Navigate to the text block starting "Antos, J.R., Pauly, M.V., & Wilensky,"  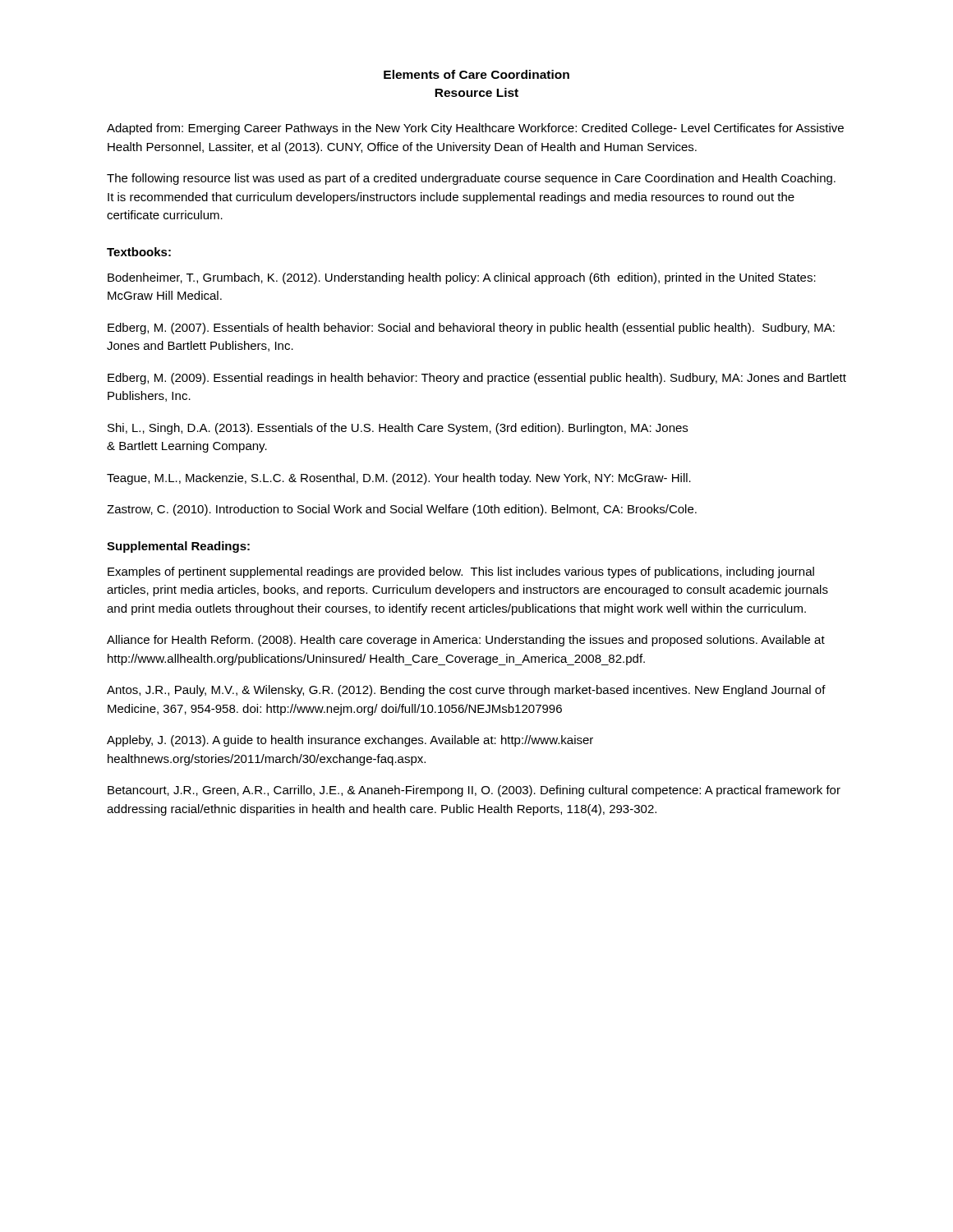point(466,699)
